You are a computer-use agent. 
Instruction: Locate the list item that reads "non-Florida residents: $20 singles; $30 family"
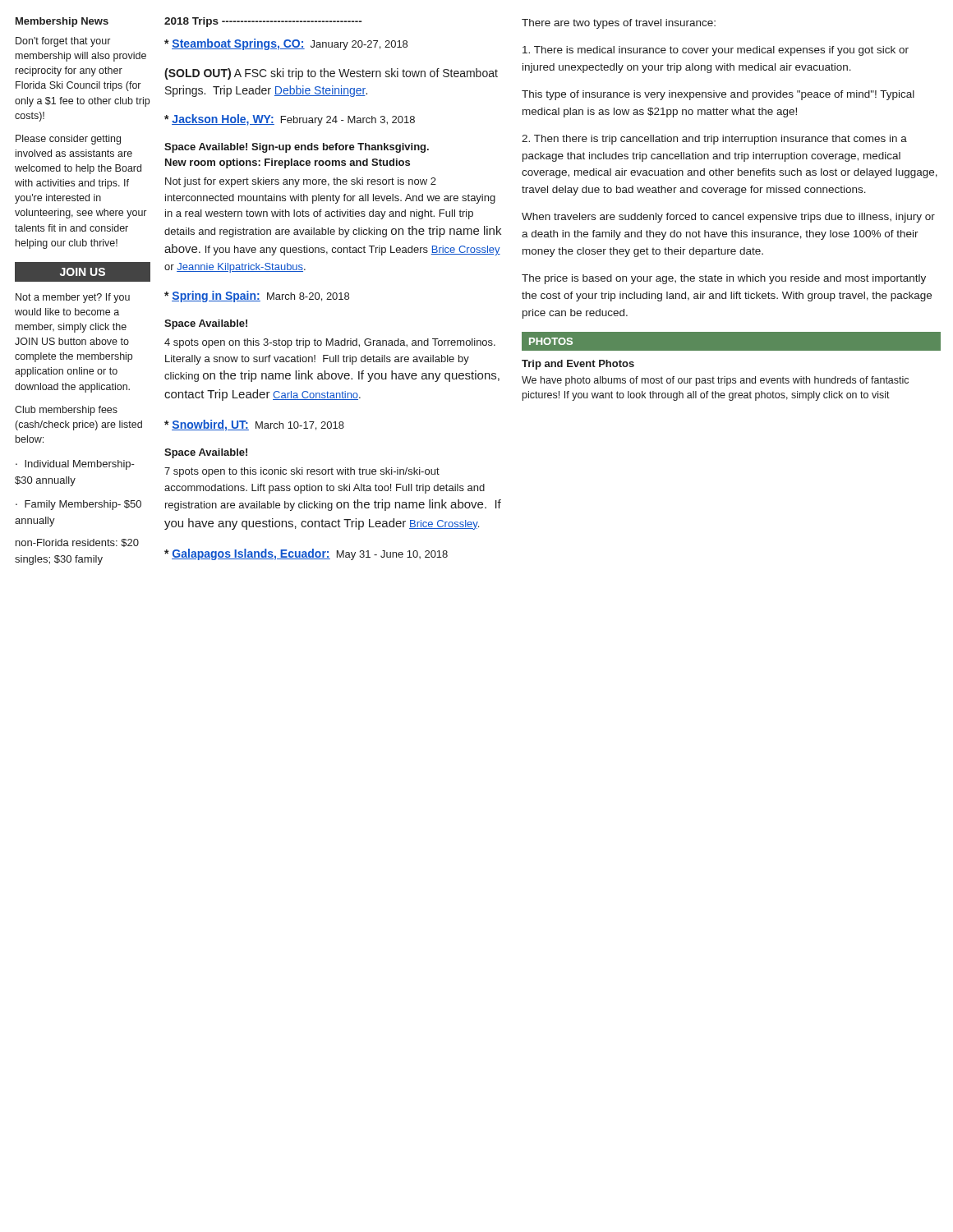[77, 550]
